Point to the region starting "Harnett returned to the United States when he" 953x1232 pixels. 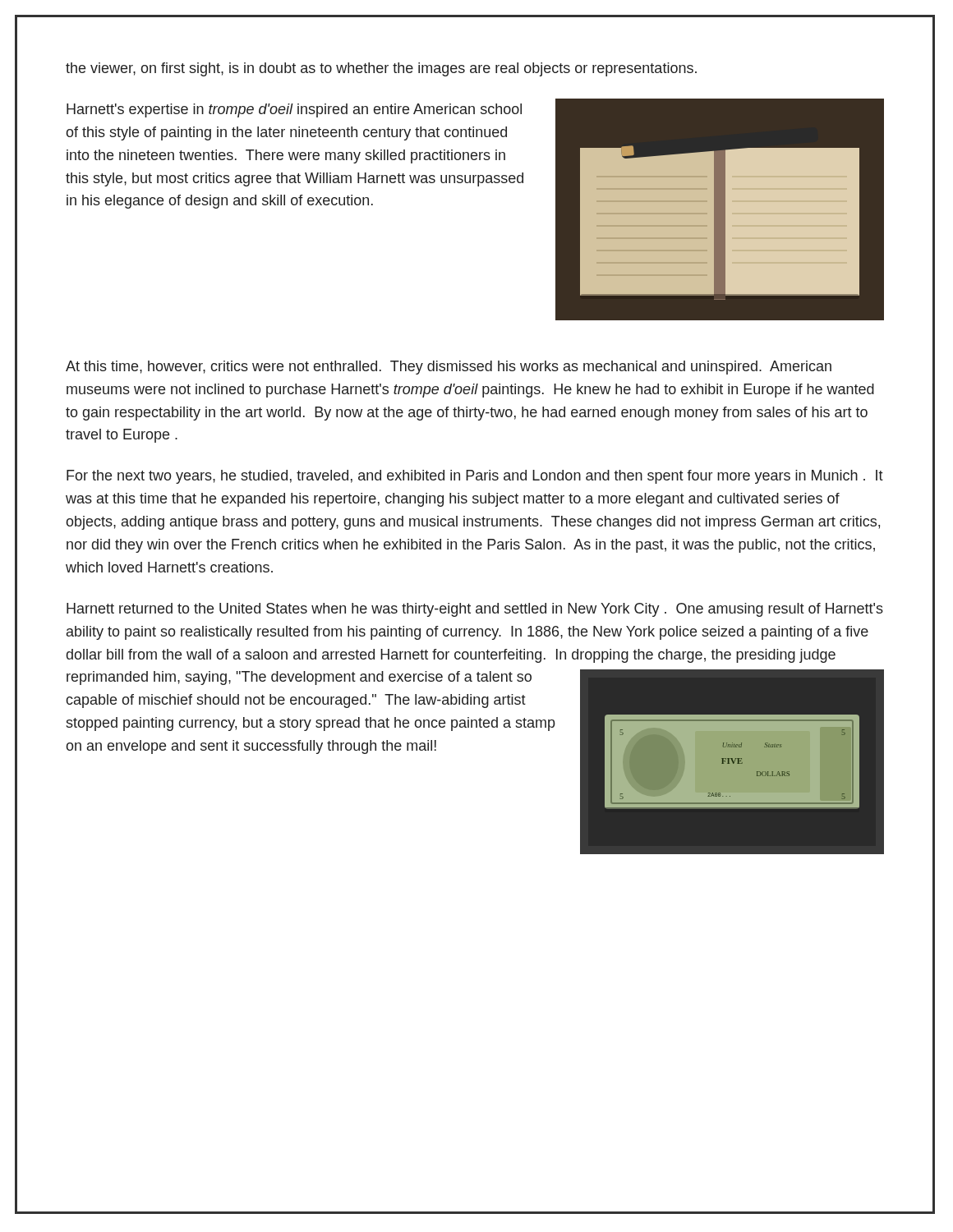pos(475,731)
